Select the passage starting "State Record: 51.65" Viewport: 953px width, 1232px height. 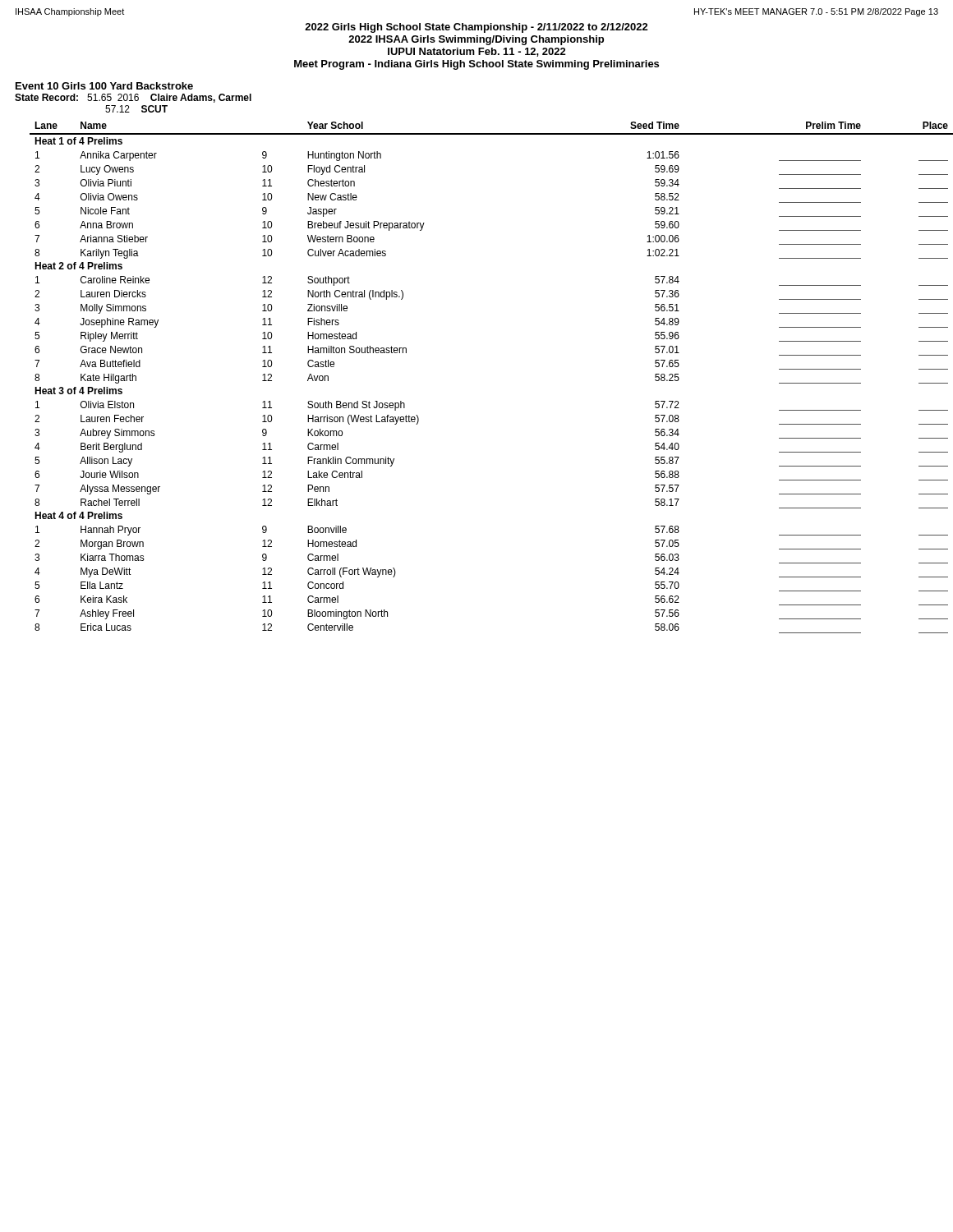(133, 103)
